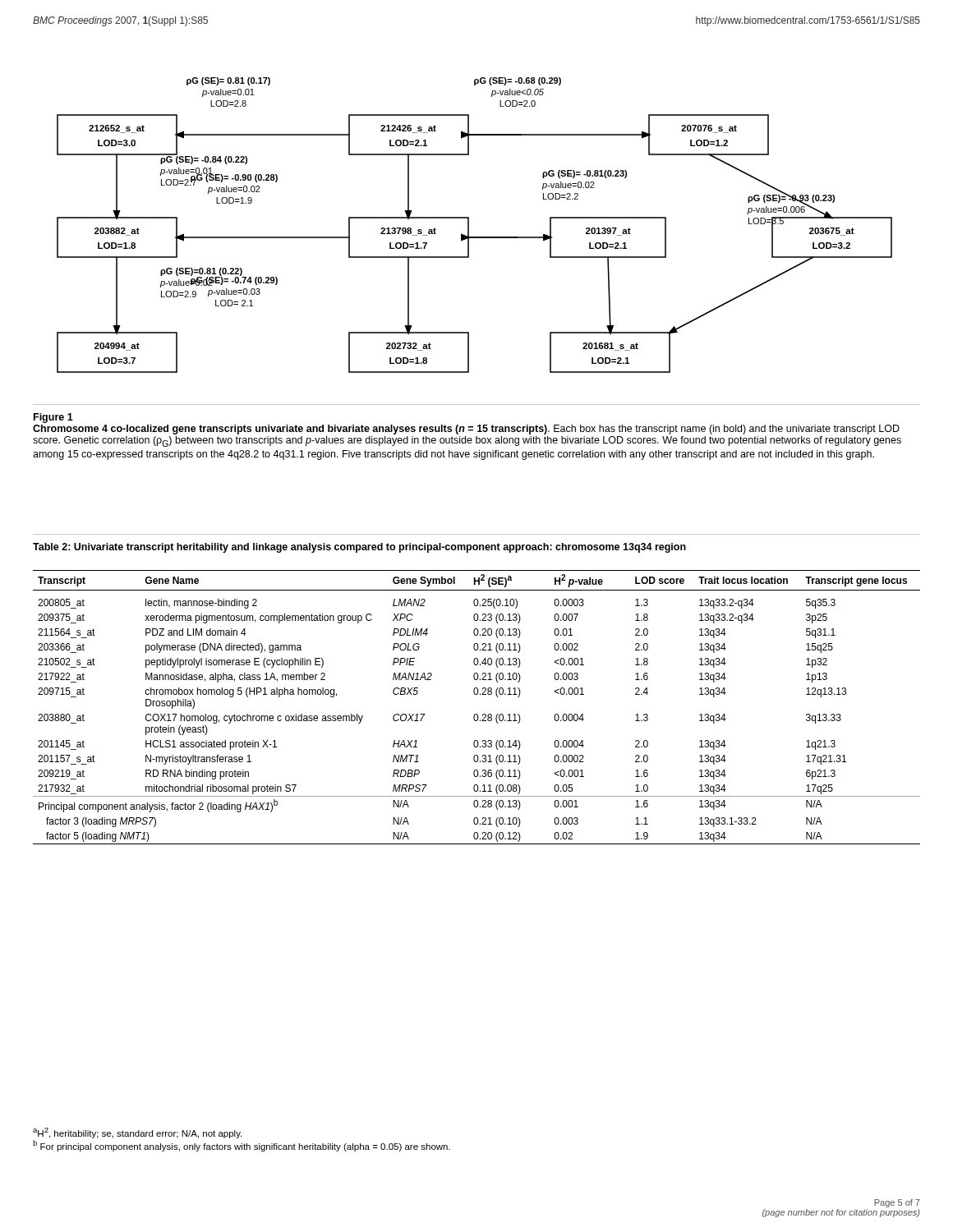Screen dimensions: 1232x953
Task: Select the element starting "Figure 1 Chromosome 4 co-localized gene transcripts"
Action: click(x=467, y=436)
